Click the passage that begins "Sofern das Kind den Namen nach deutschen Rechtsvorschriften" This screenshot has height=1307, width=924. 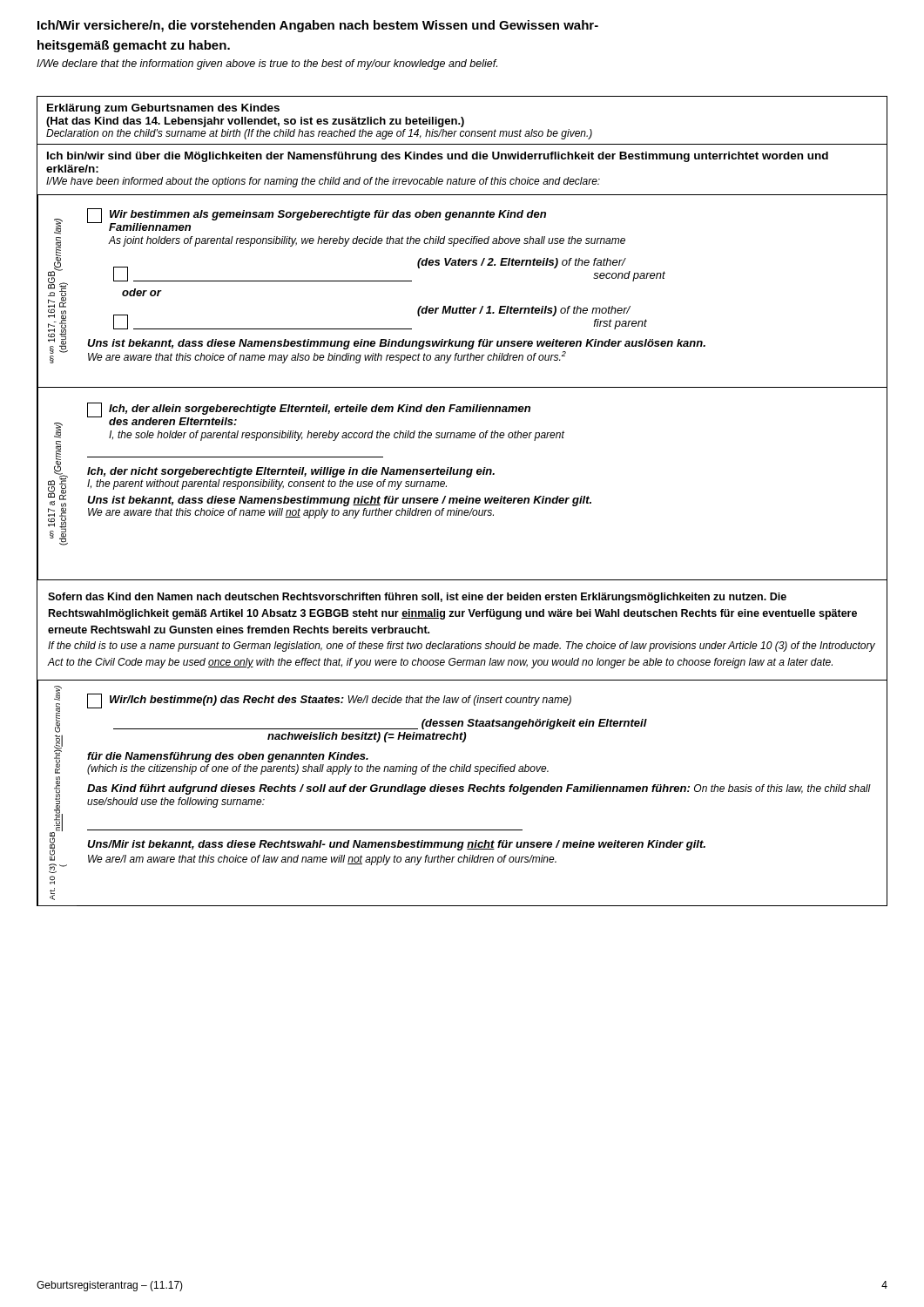[461, 630]
